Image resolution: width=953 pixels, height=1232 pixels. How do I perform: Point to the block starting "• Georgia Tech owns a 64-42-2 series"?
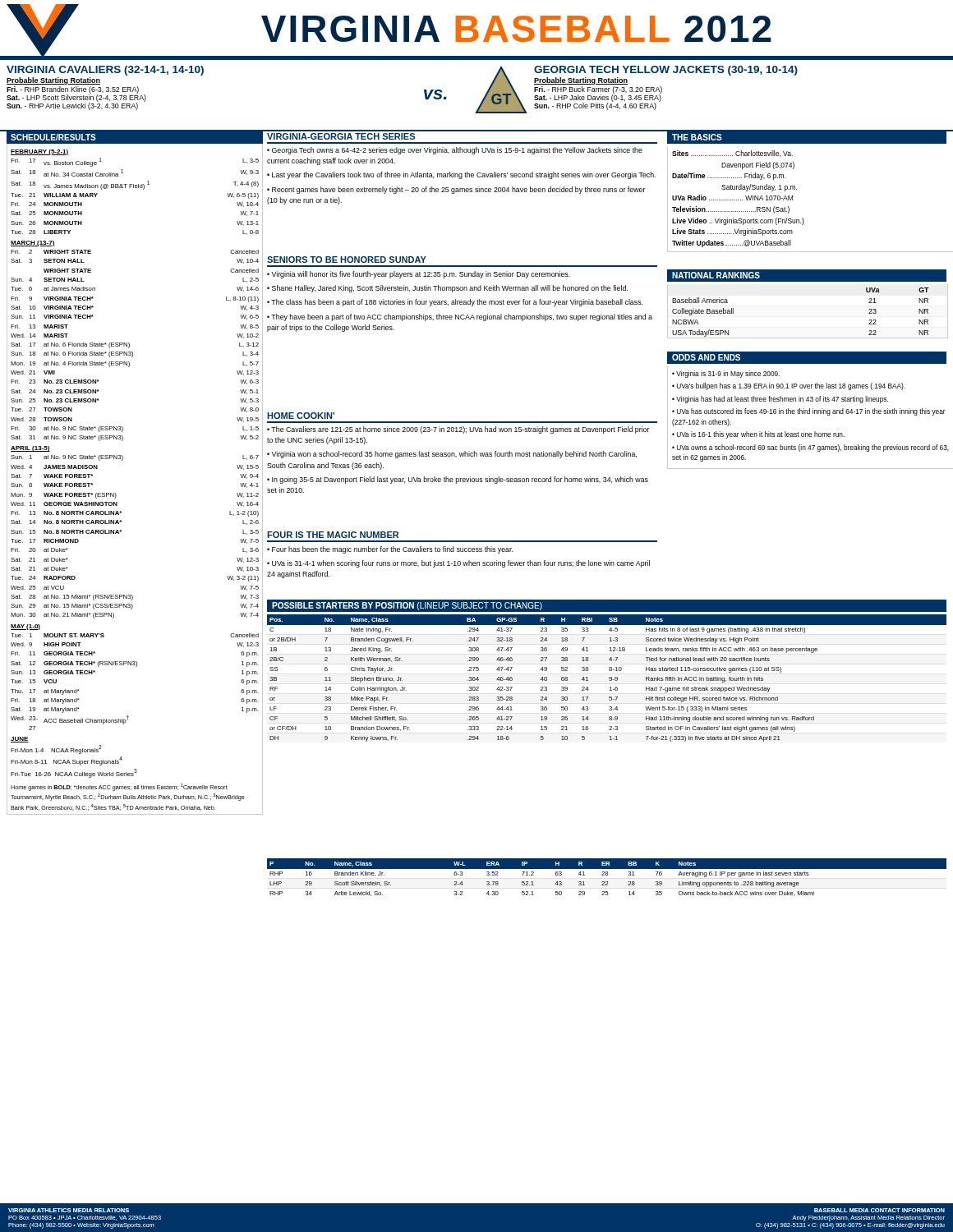pos(462,176)
